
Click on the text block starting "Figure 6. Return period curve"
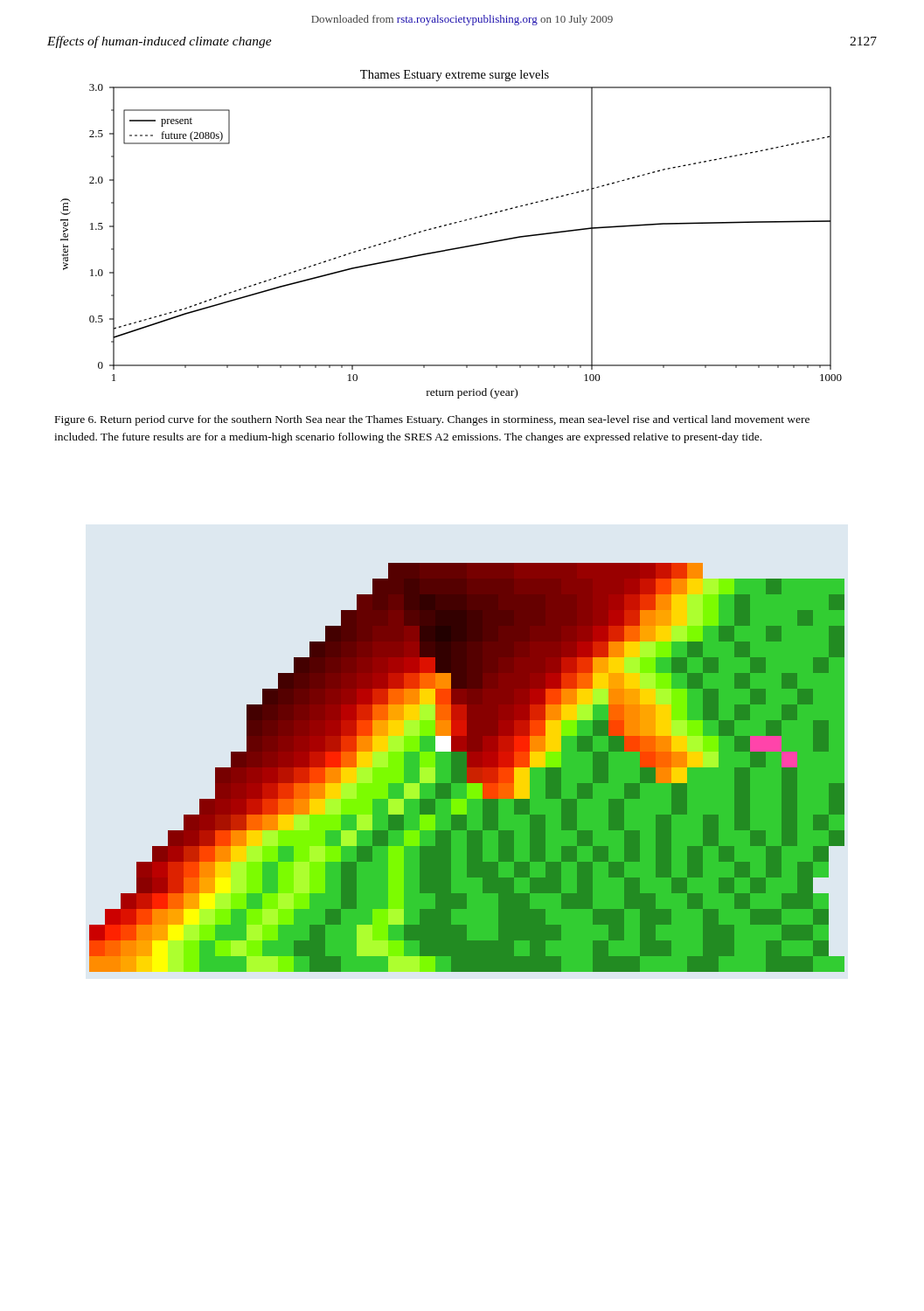click(x=432, y=428)
